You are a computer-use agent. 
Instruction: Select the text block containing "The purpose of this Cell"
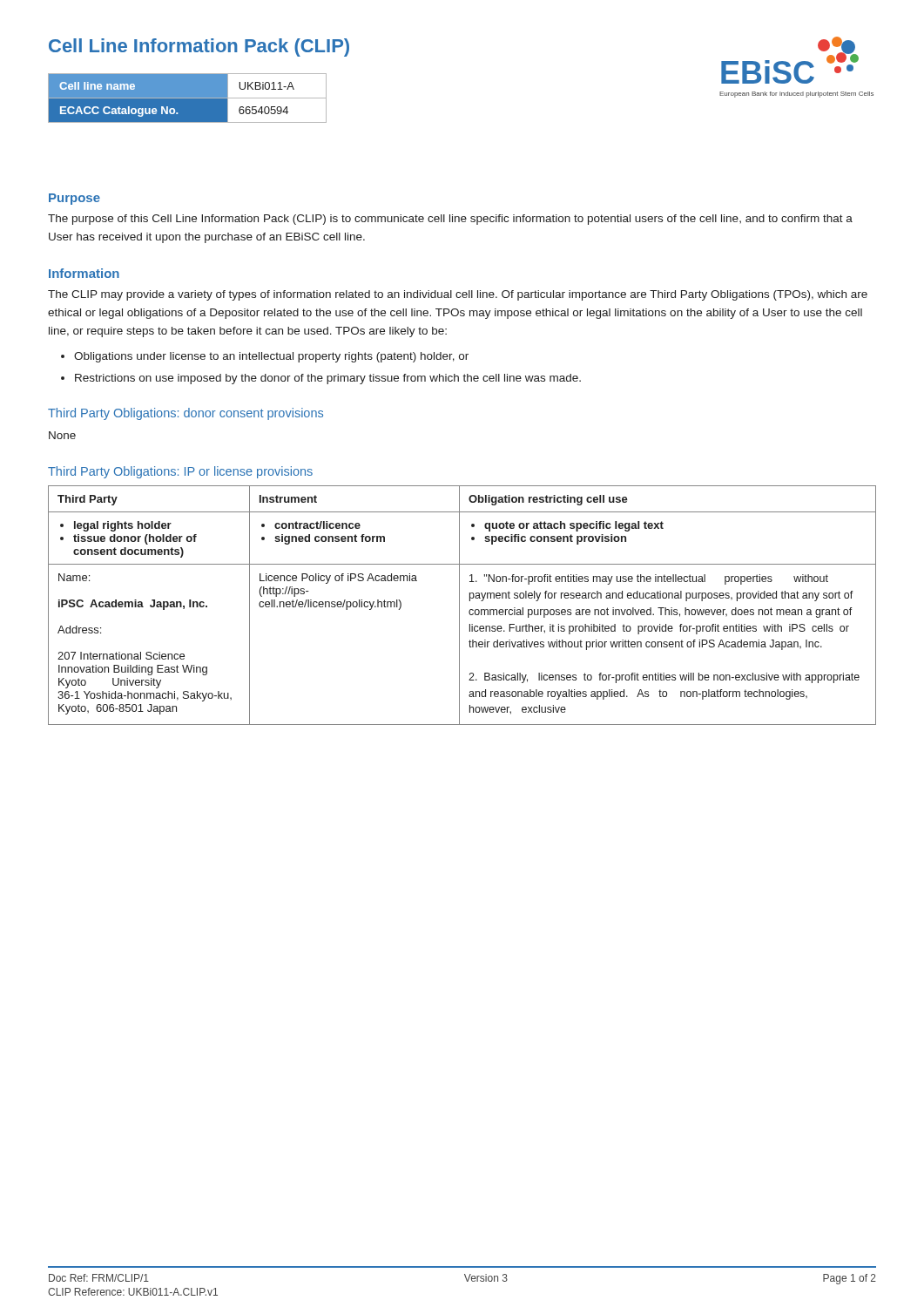click(450, 227)
